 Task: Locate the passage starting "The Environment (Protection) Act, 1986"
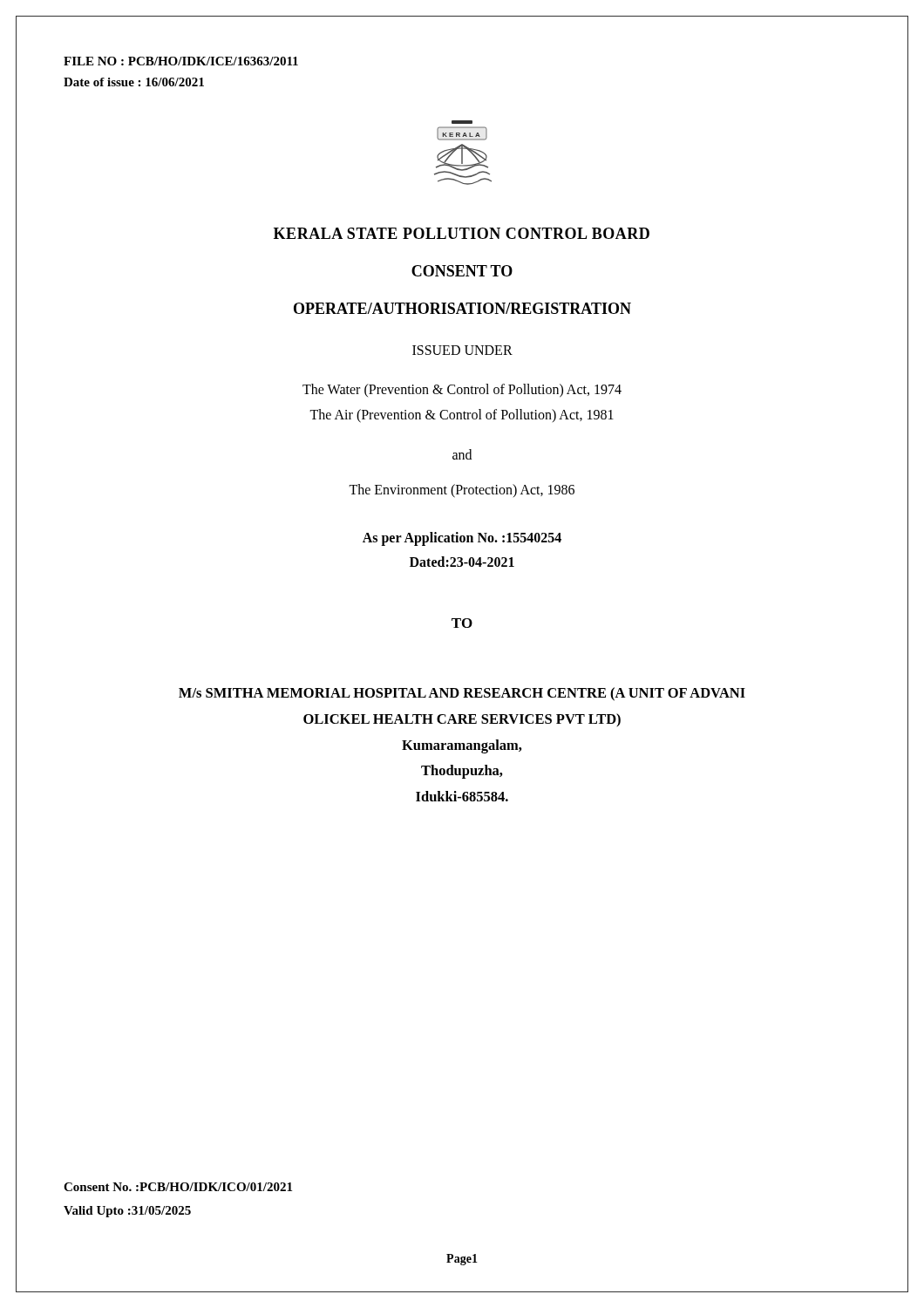[x=462, y=489]
